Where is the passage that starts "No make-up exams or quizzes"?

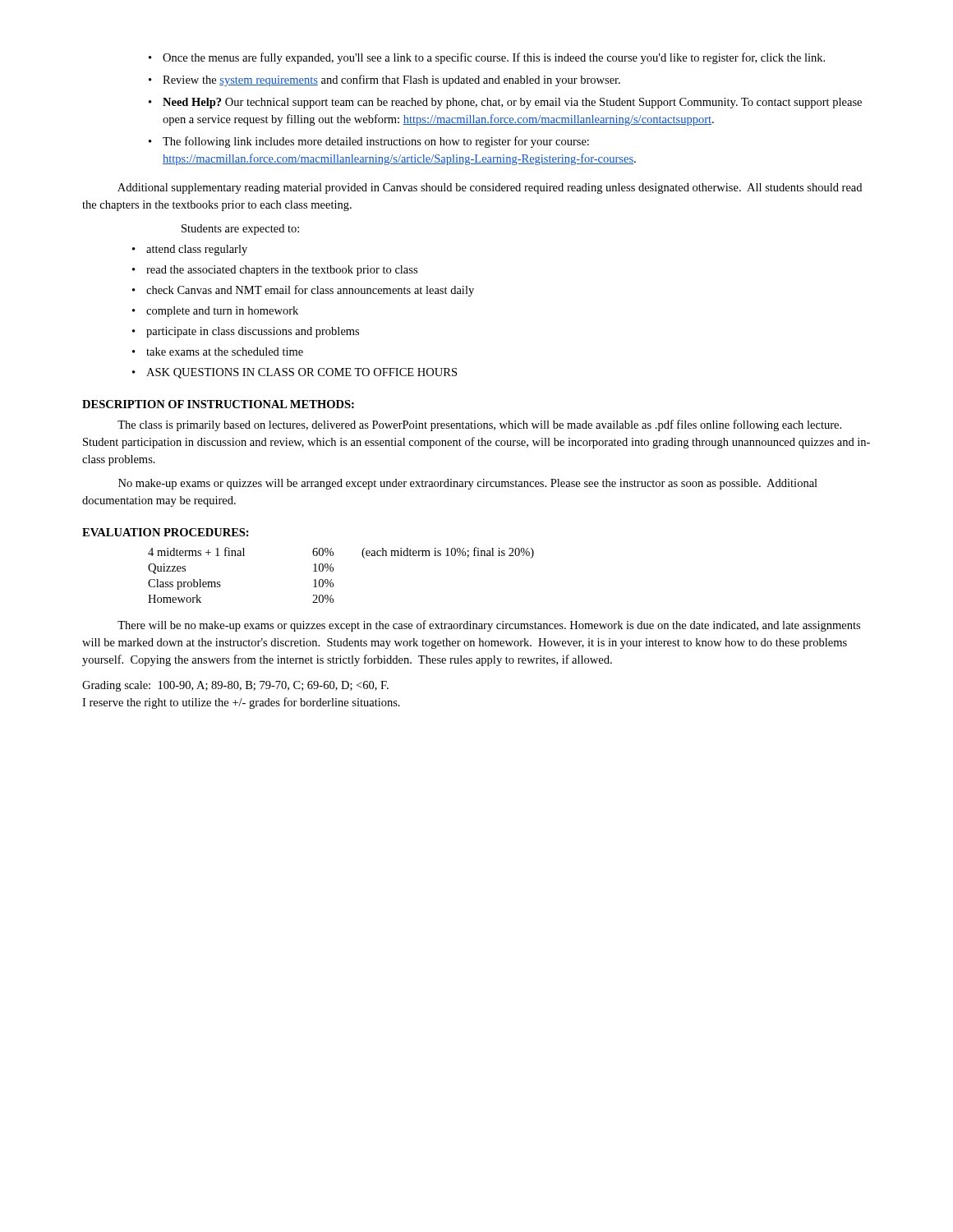[x=450, y=492]
